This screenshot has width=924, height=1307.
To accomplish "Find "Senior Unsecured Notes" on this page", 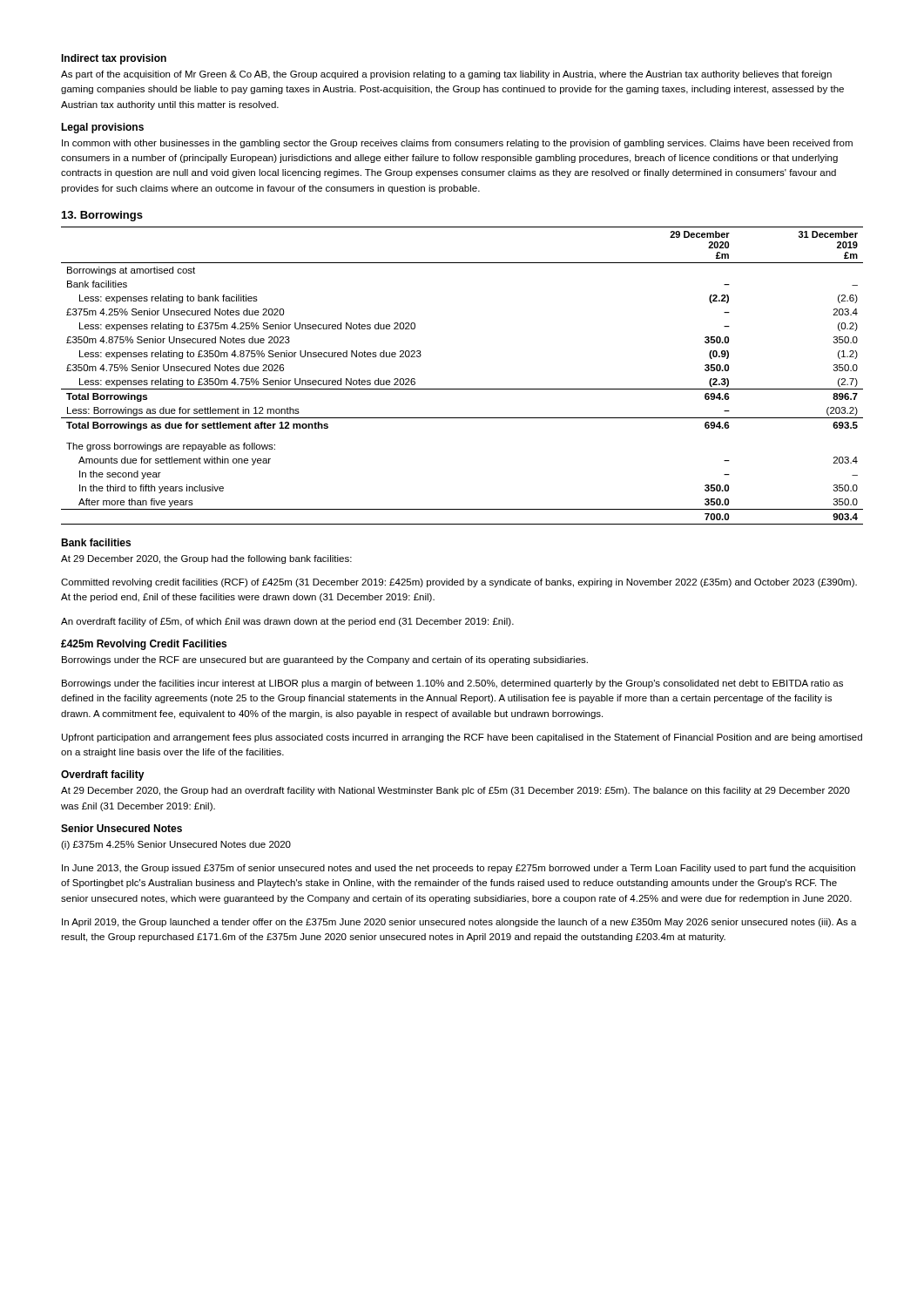I will 122,828.
